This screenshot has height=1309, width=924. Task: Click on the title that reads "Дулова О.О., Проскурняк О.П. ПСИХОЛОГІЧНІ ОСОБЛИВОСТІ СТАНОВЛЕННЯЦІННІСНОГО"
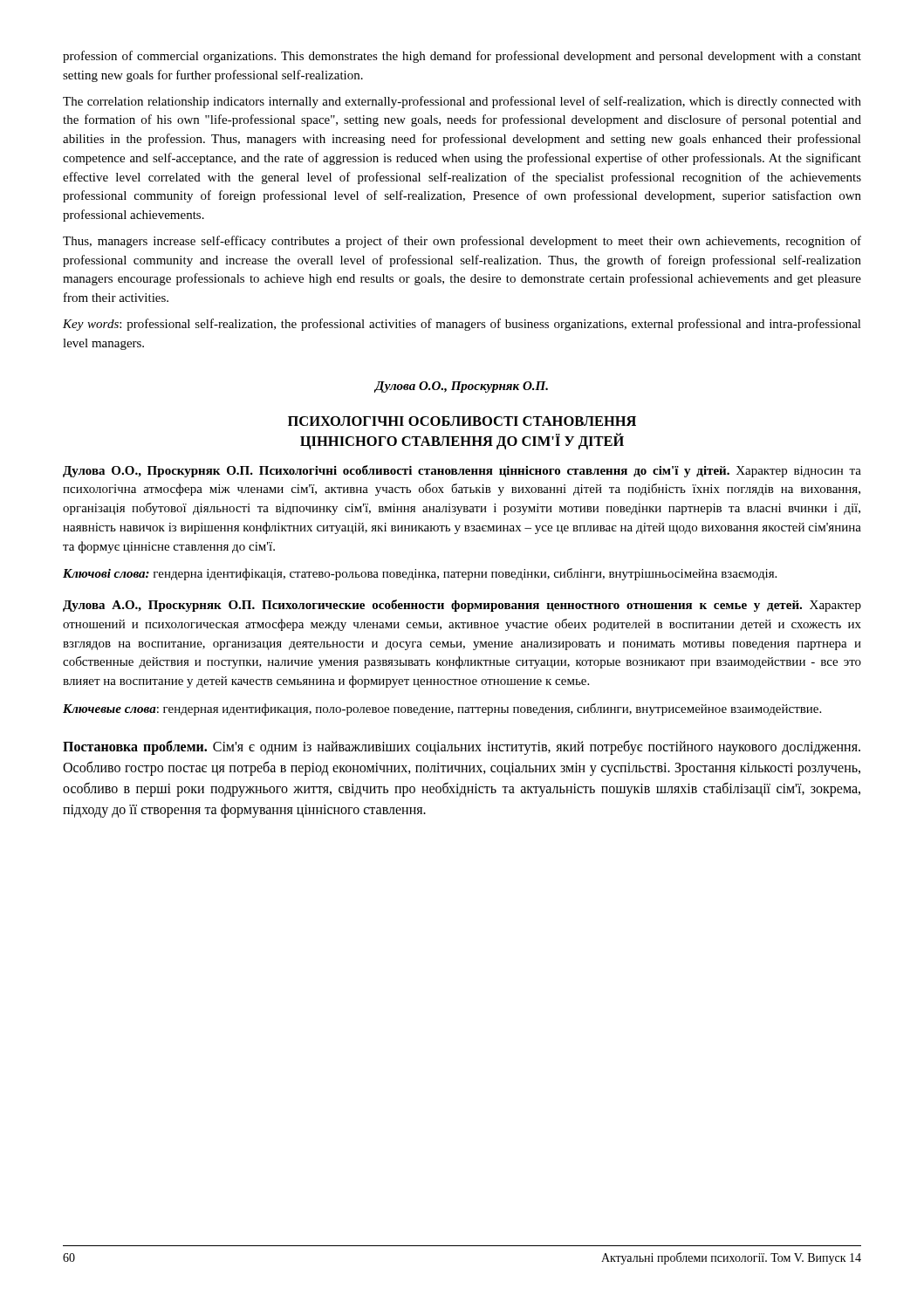tap(462, 414)
